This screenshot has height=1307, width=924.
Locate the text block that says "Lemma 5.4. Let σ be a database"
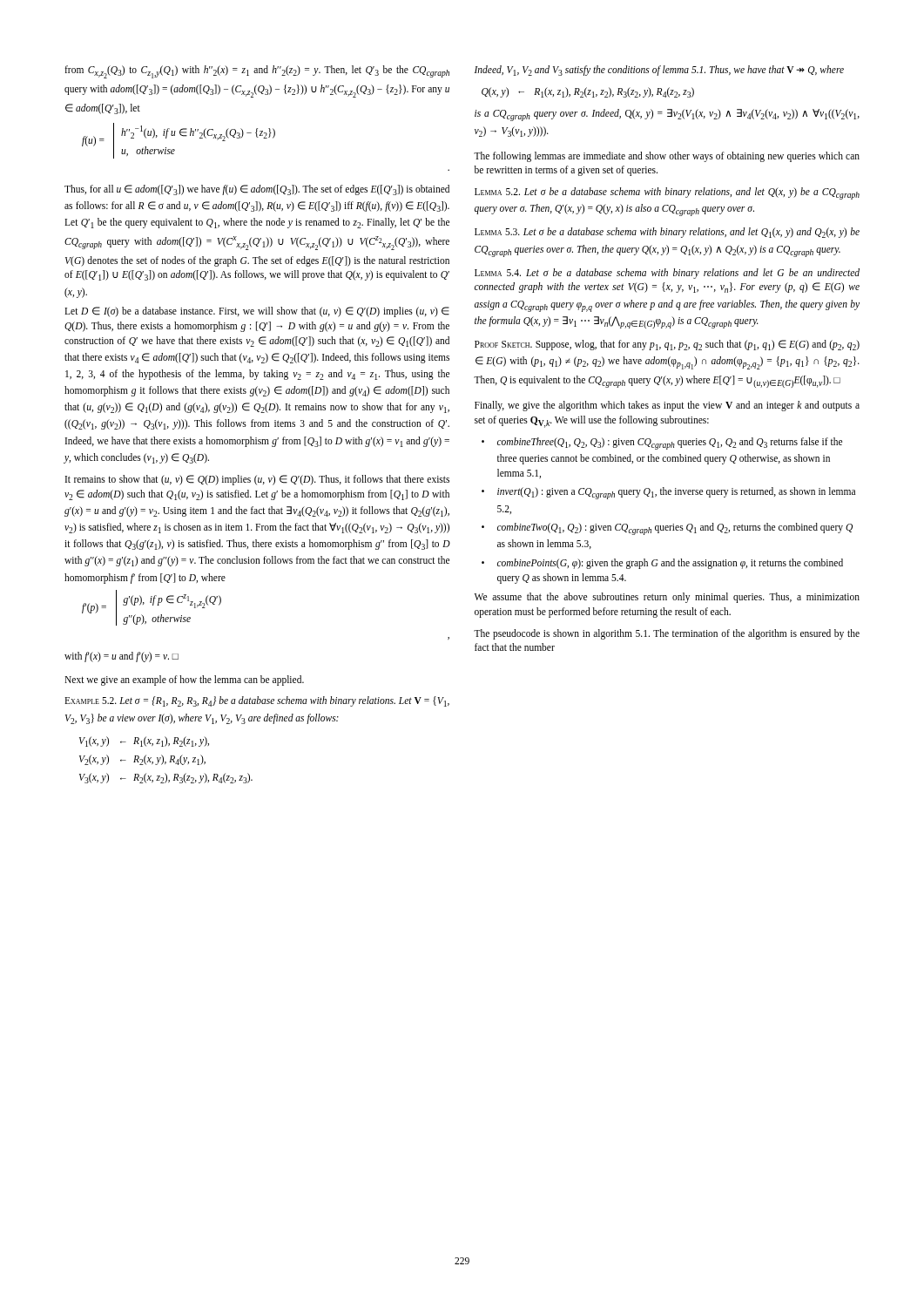[667, 298]
